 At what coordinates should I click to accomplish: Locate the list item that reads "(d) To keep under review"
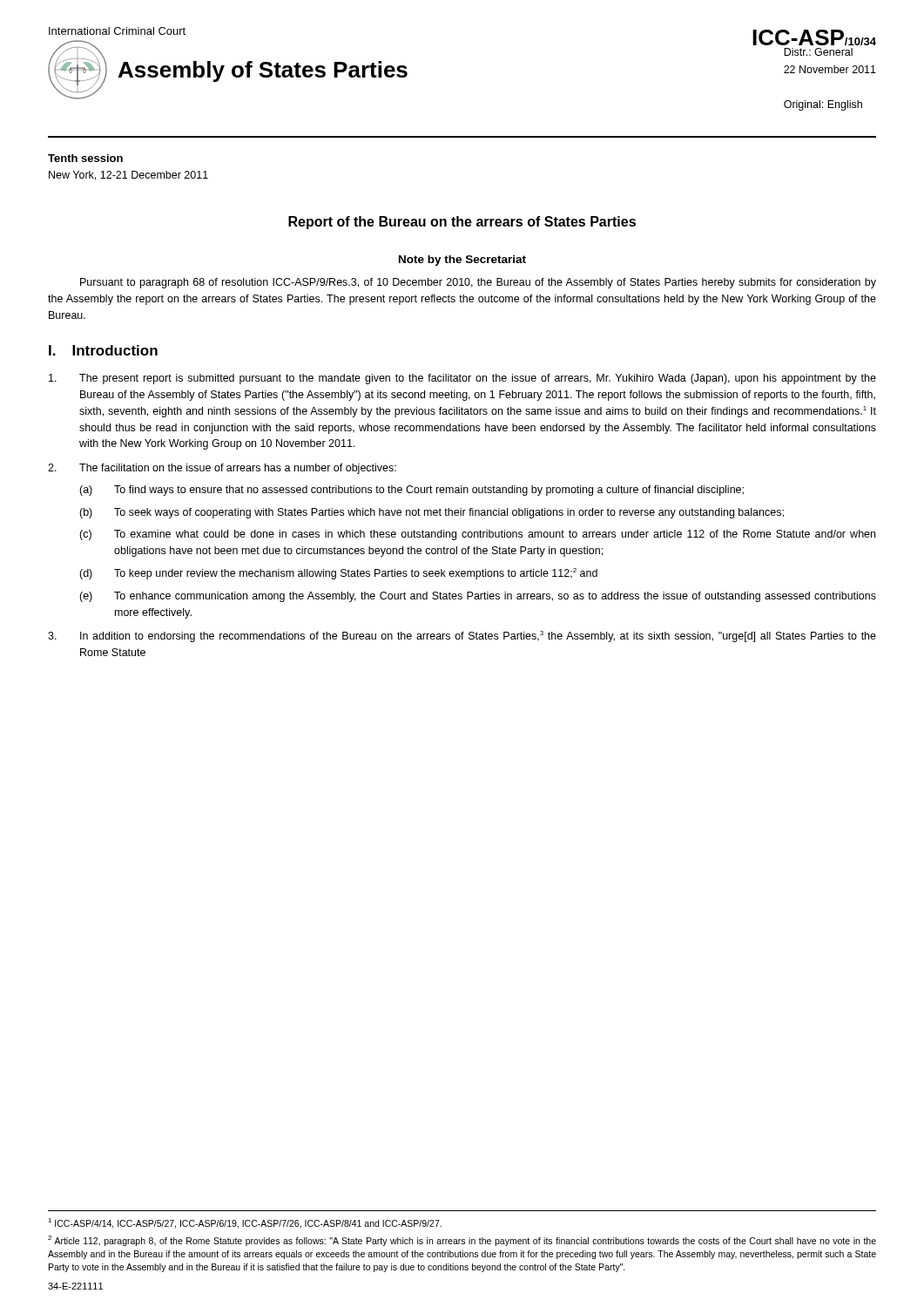[x=478, y=574]
